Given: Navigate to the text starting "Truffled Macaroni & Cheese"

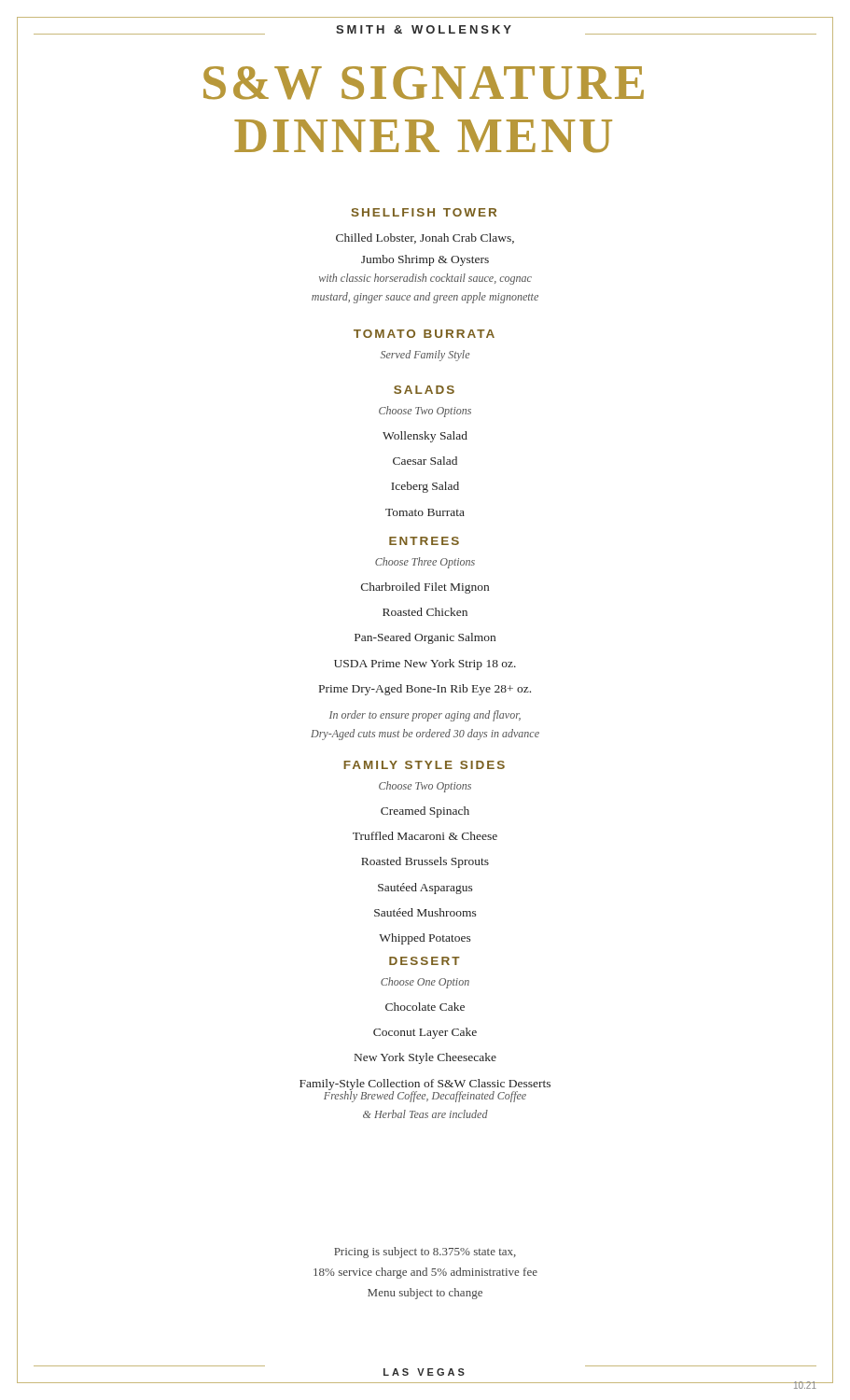Looking at the screenshot, I should [425, 836].
